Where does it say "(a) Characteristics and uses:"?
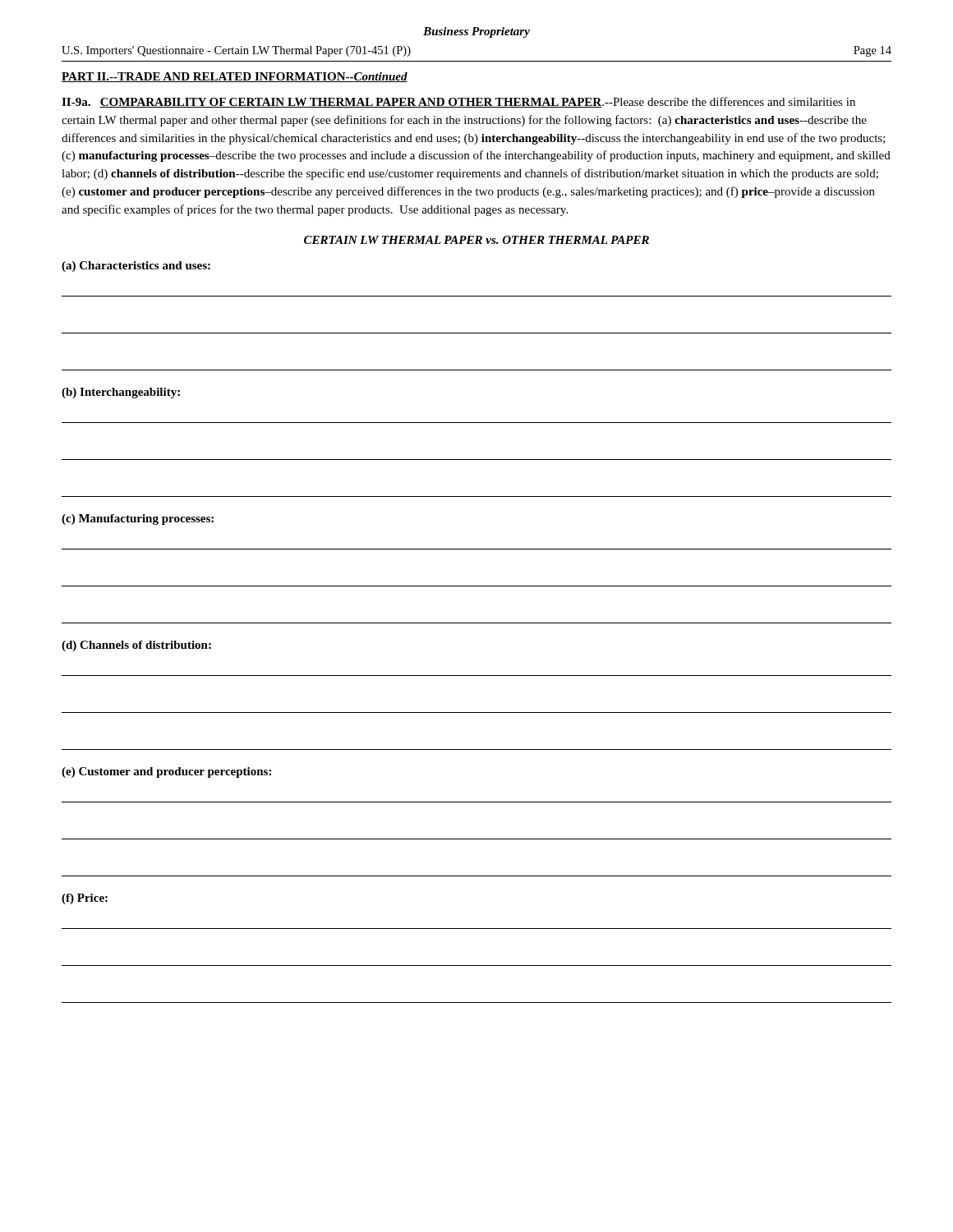This screenshot has height=1232, width=953. click(136, 265)
